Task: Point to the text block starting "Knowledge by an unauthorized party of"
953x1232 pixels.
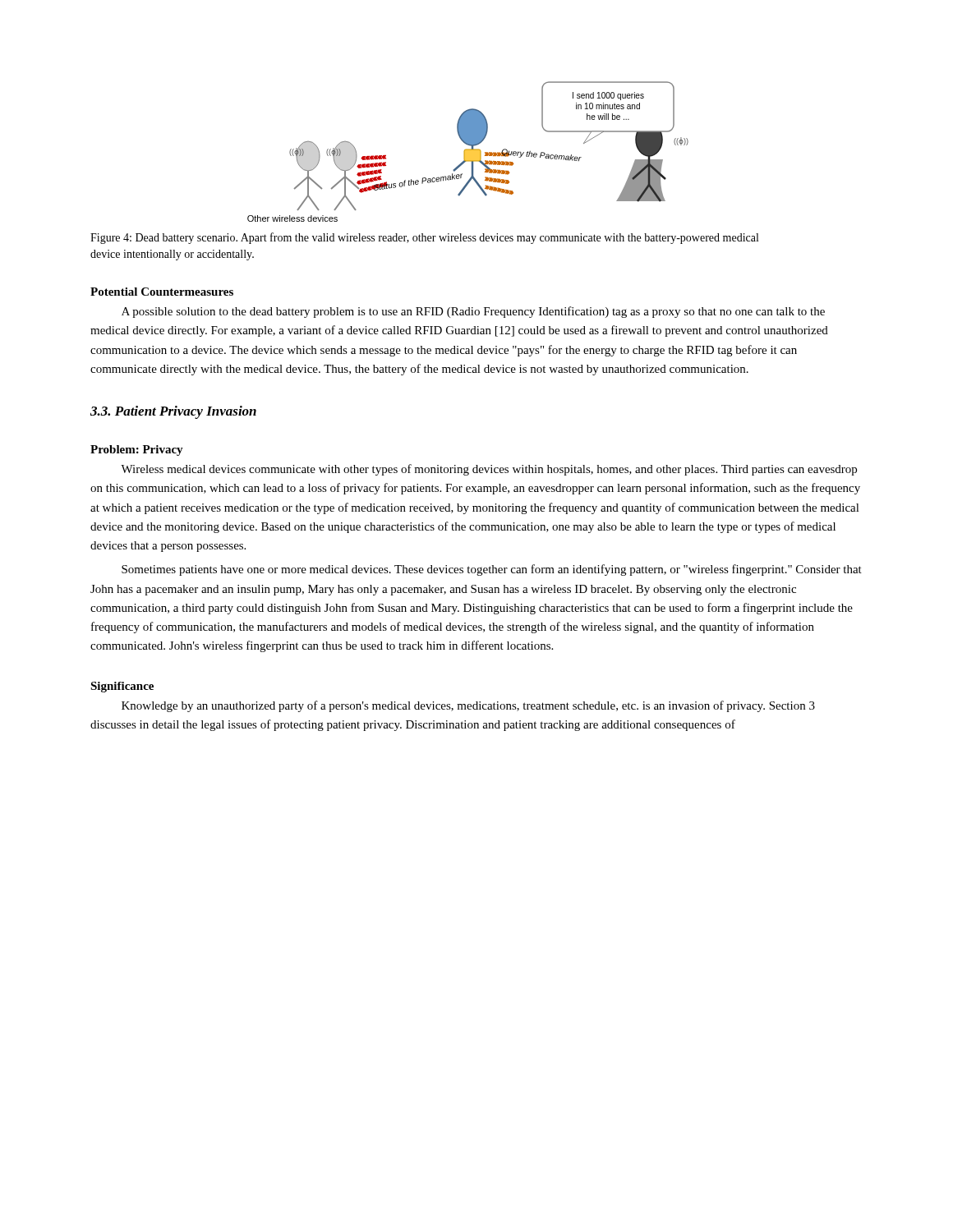Action: [476, 715]
